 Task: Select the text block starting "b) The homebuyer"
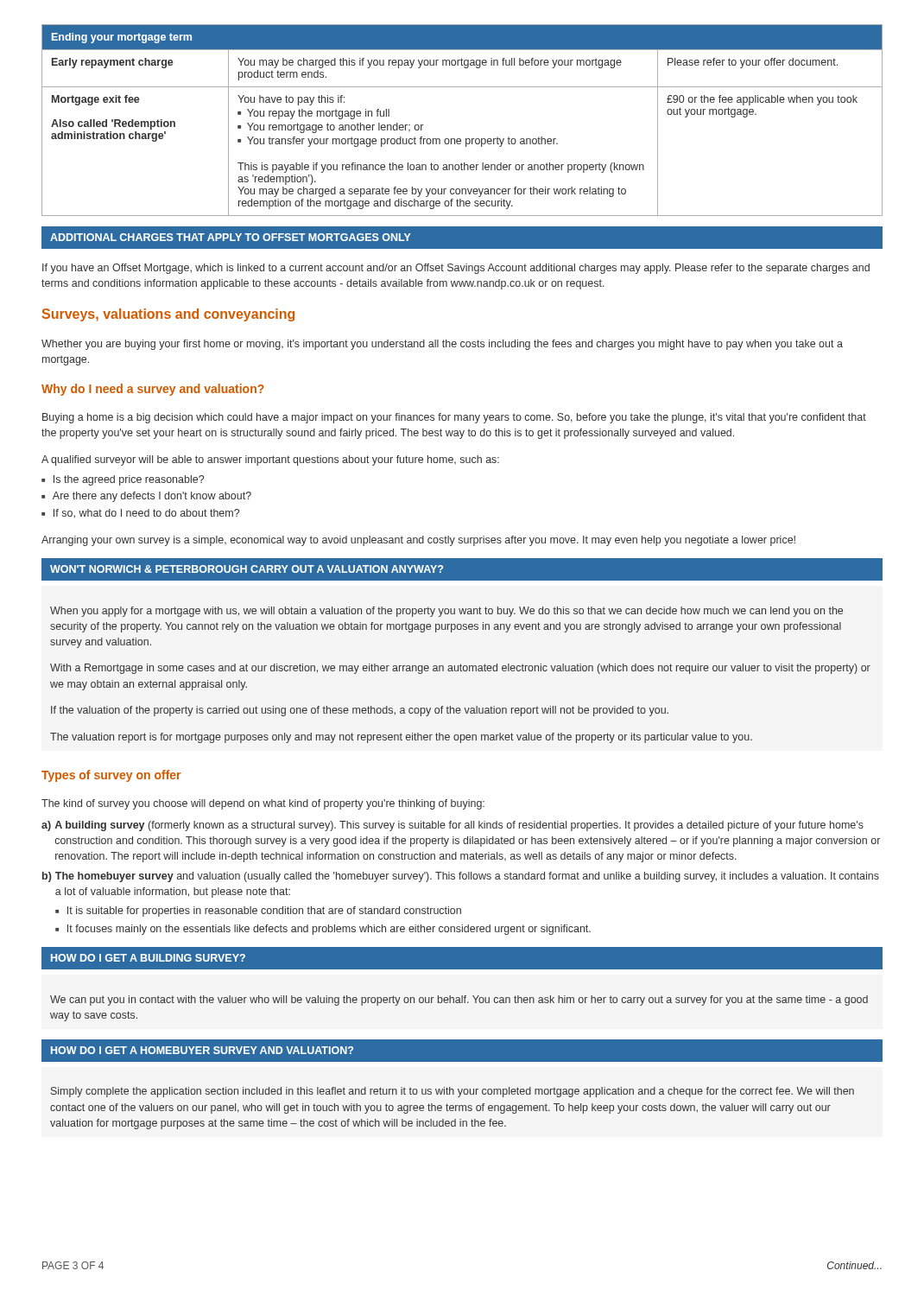(x=462, y=884)
